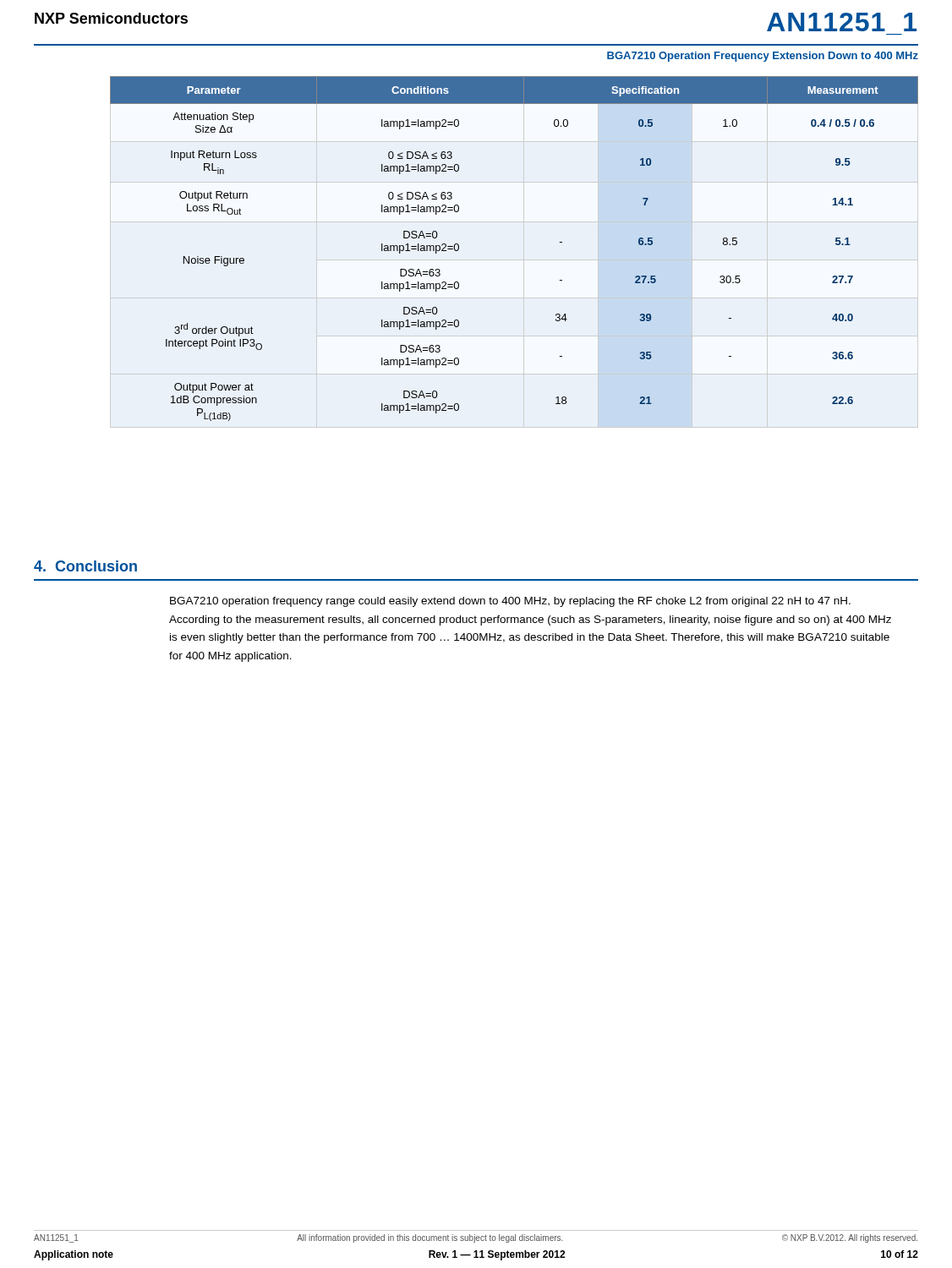Locate the table
Viewport: 952px width, 1268px height.
(x=514, y=252)
